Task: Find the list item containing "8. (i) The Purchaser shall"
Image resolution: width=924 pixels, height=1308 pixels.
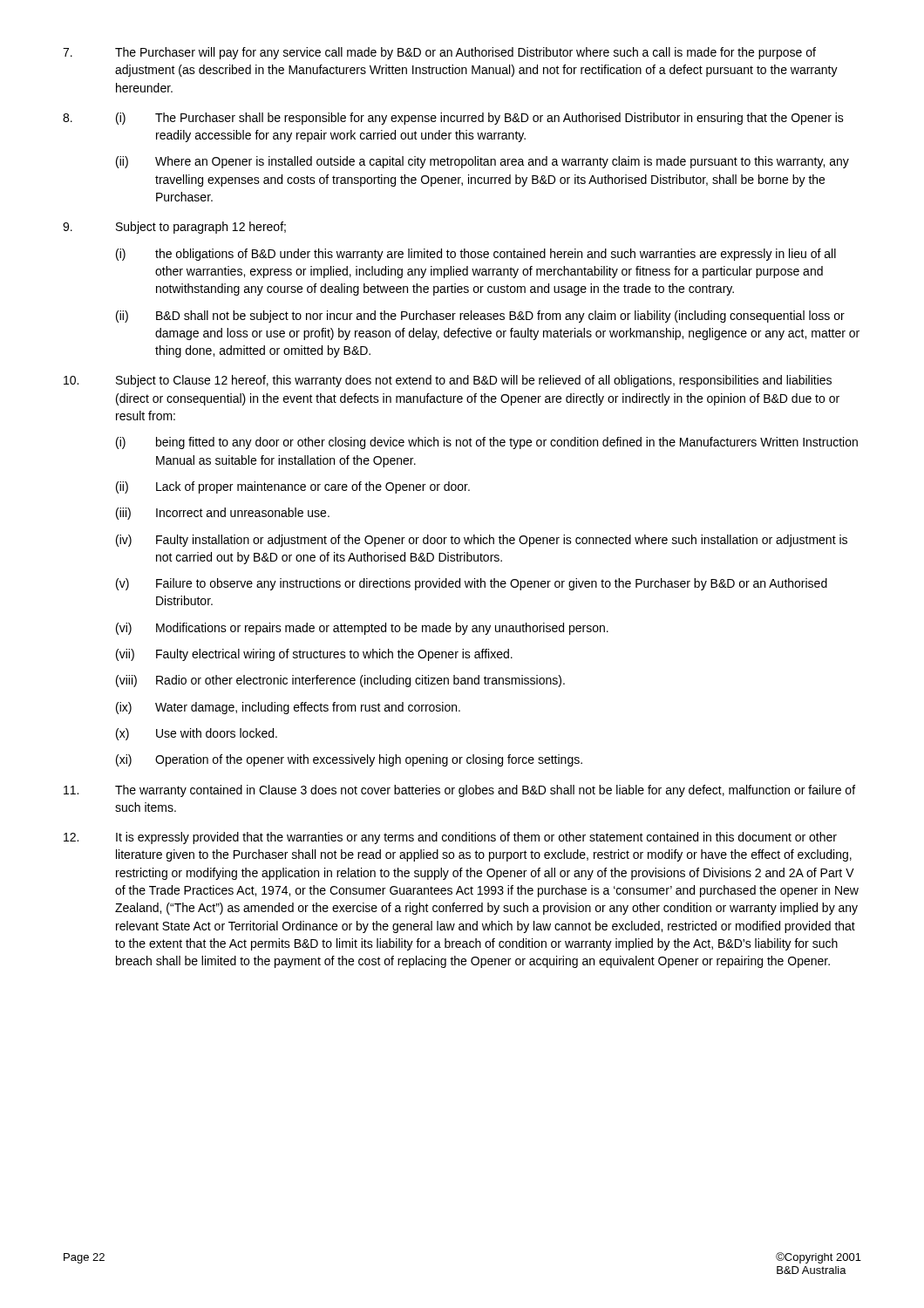Action: 462,158
